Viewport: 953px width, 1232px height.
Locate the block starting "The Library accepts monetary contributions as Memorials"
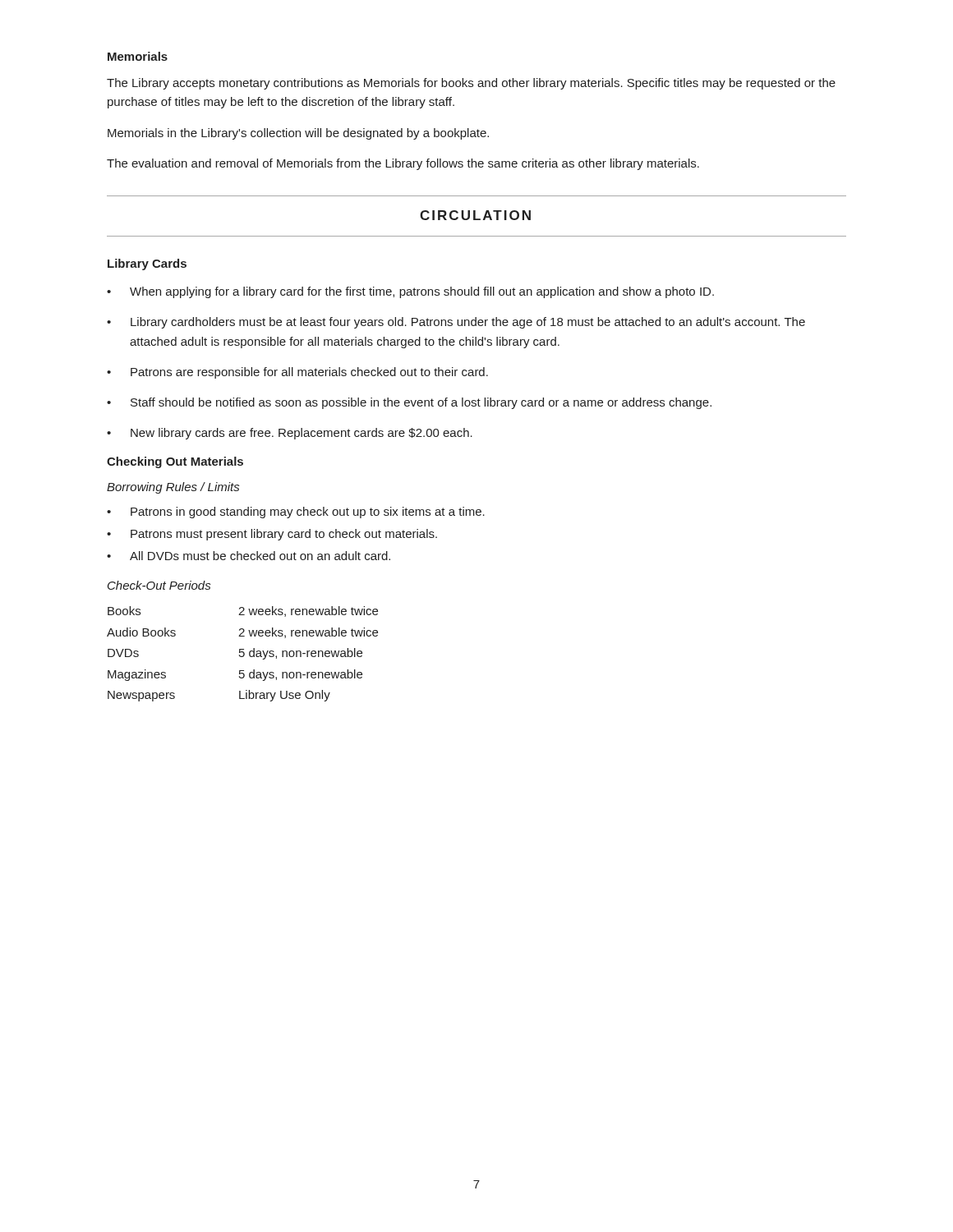[471, 92]
